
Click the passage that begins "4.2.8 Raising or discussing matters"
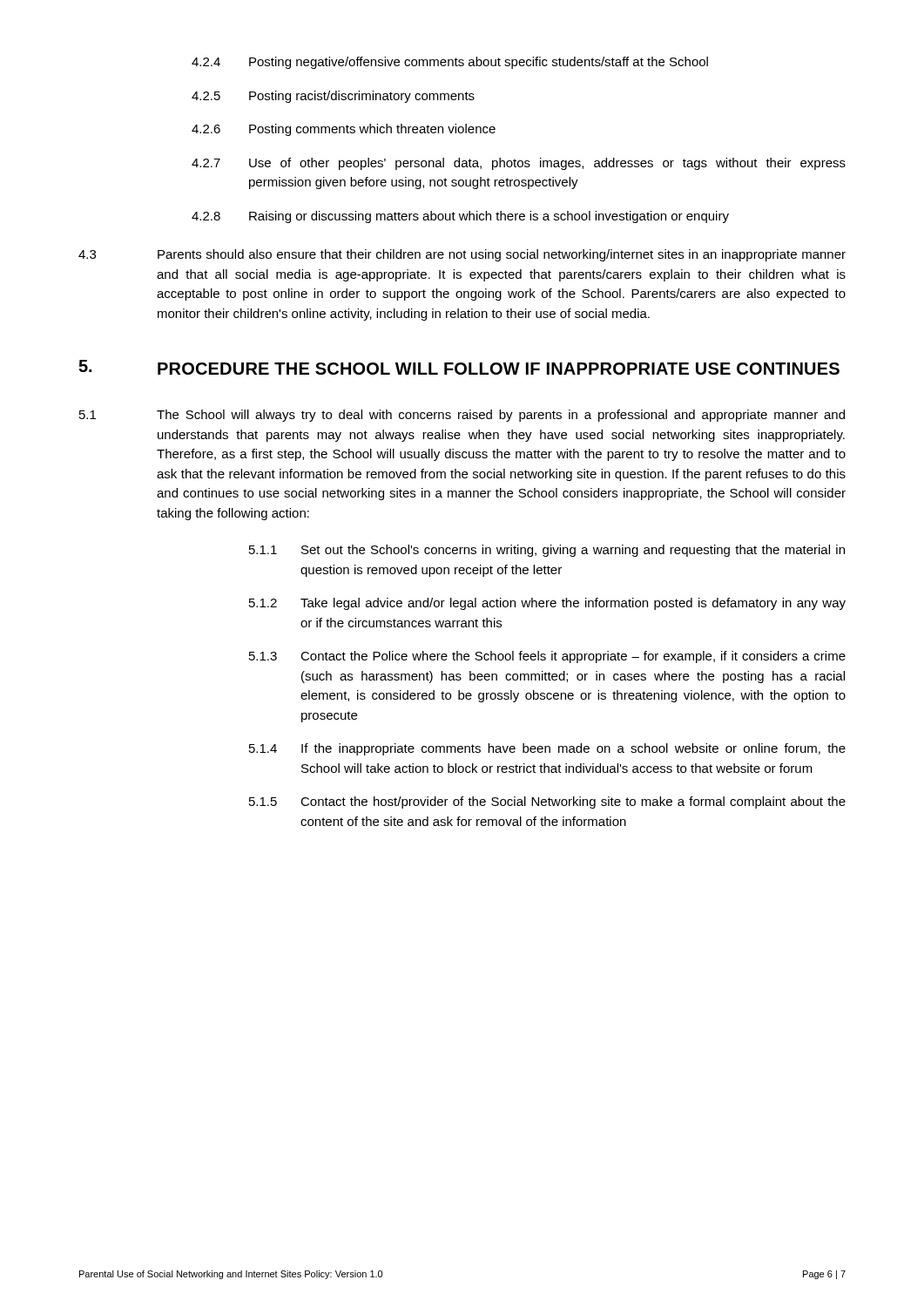coord(519,216)
